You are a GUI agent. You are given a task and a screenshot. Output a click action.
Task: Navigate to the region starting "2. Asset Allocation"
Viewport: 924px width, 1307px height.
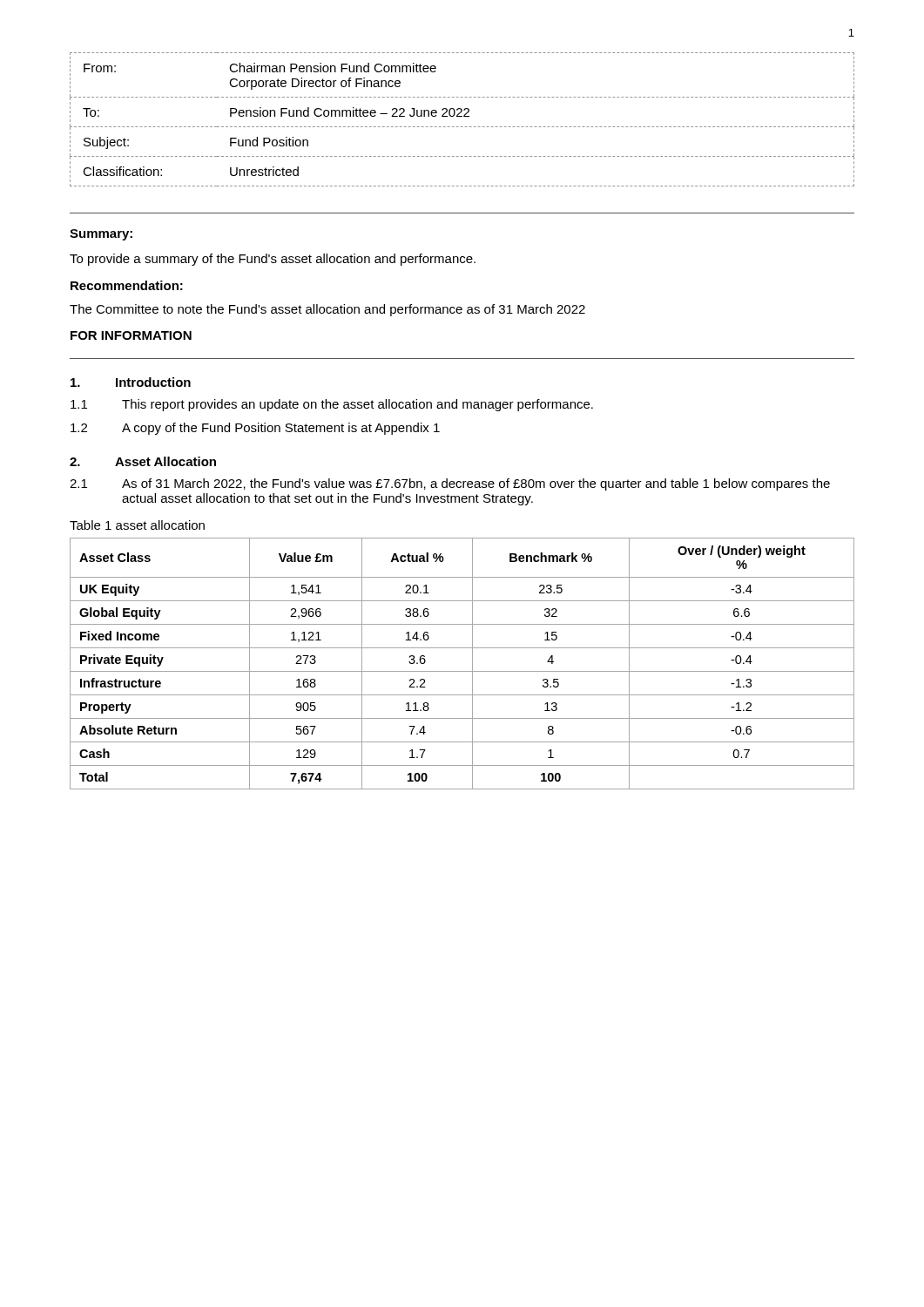point(143,461)
